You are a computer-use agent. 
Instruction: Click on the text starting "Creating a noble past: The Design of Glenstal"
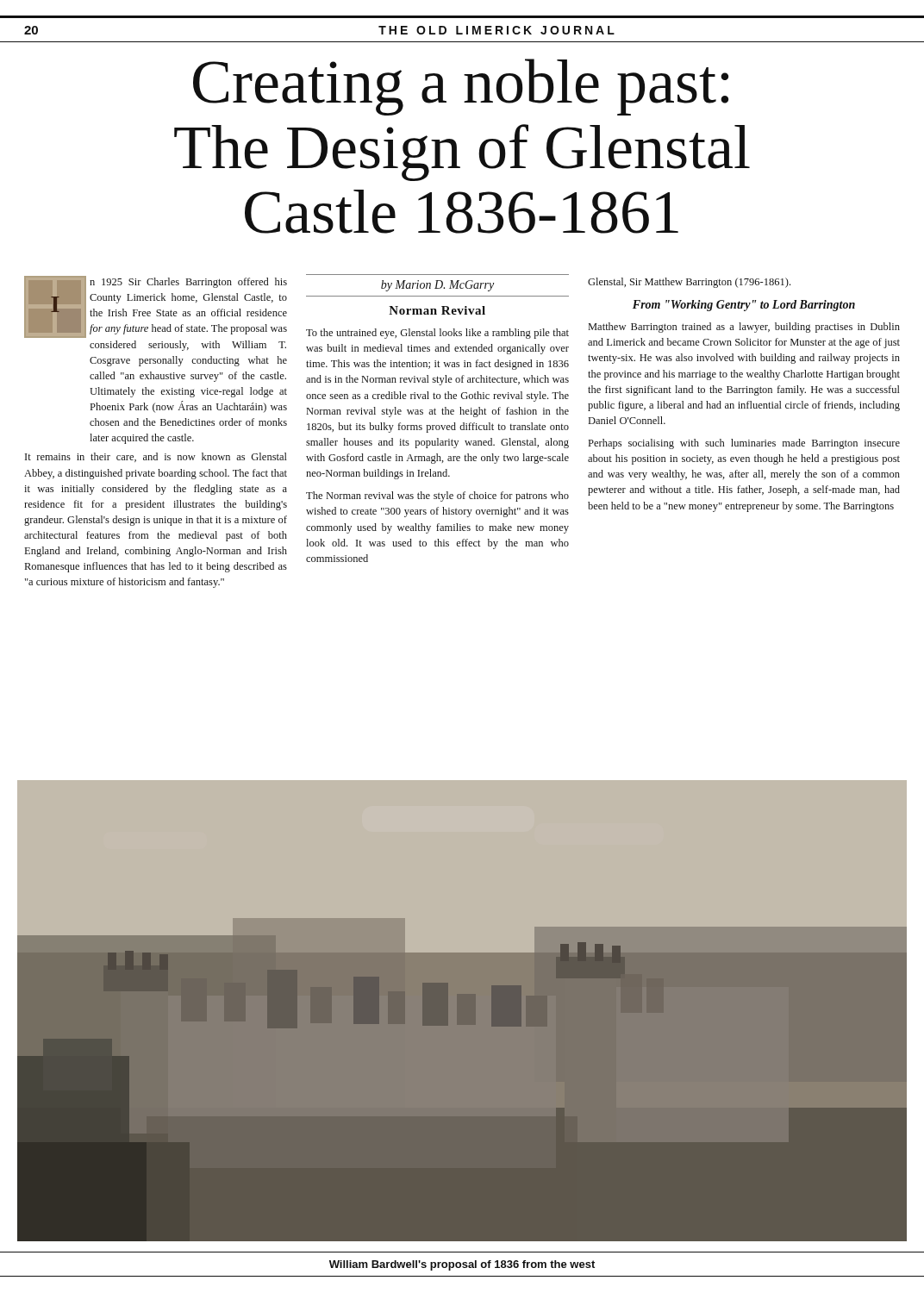coord(462,148)
